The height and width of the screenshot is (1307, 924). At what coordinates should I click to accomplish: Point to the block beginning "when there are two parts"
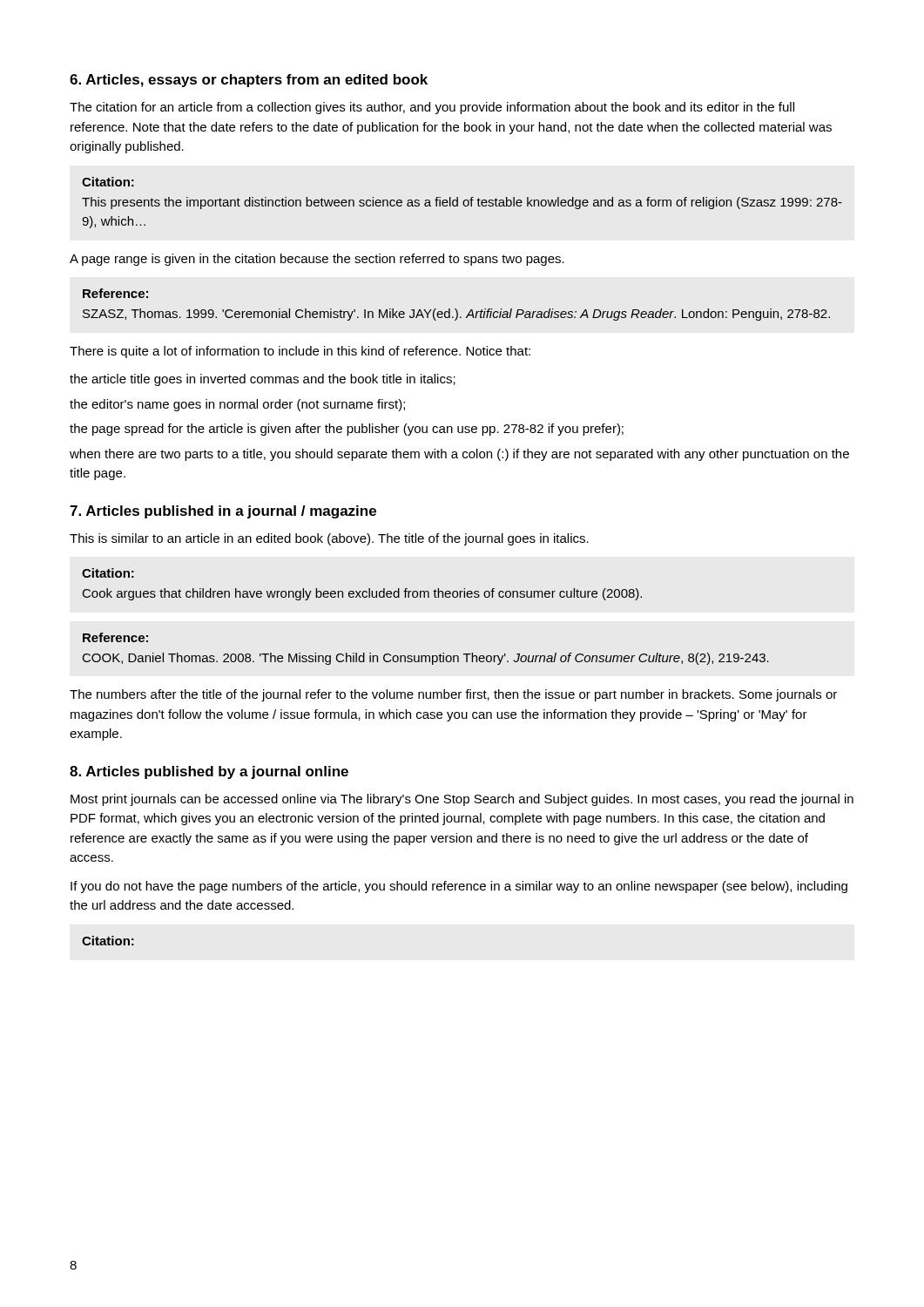(460, 463)
